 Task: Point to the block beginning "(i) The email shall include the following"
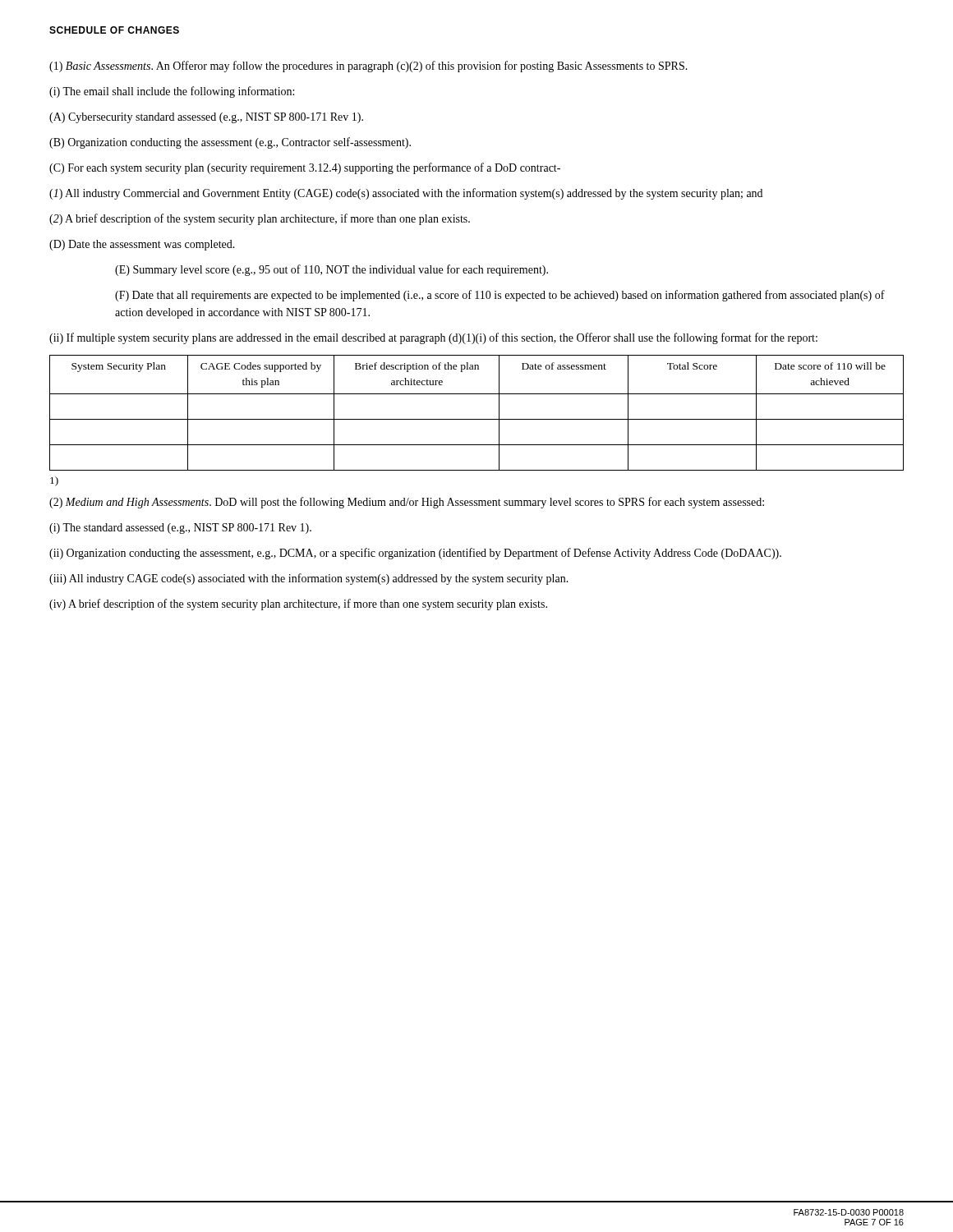[172, 92]
